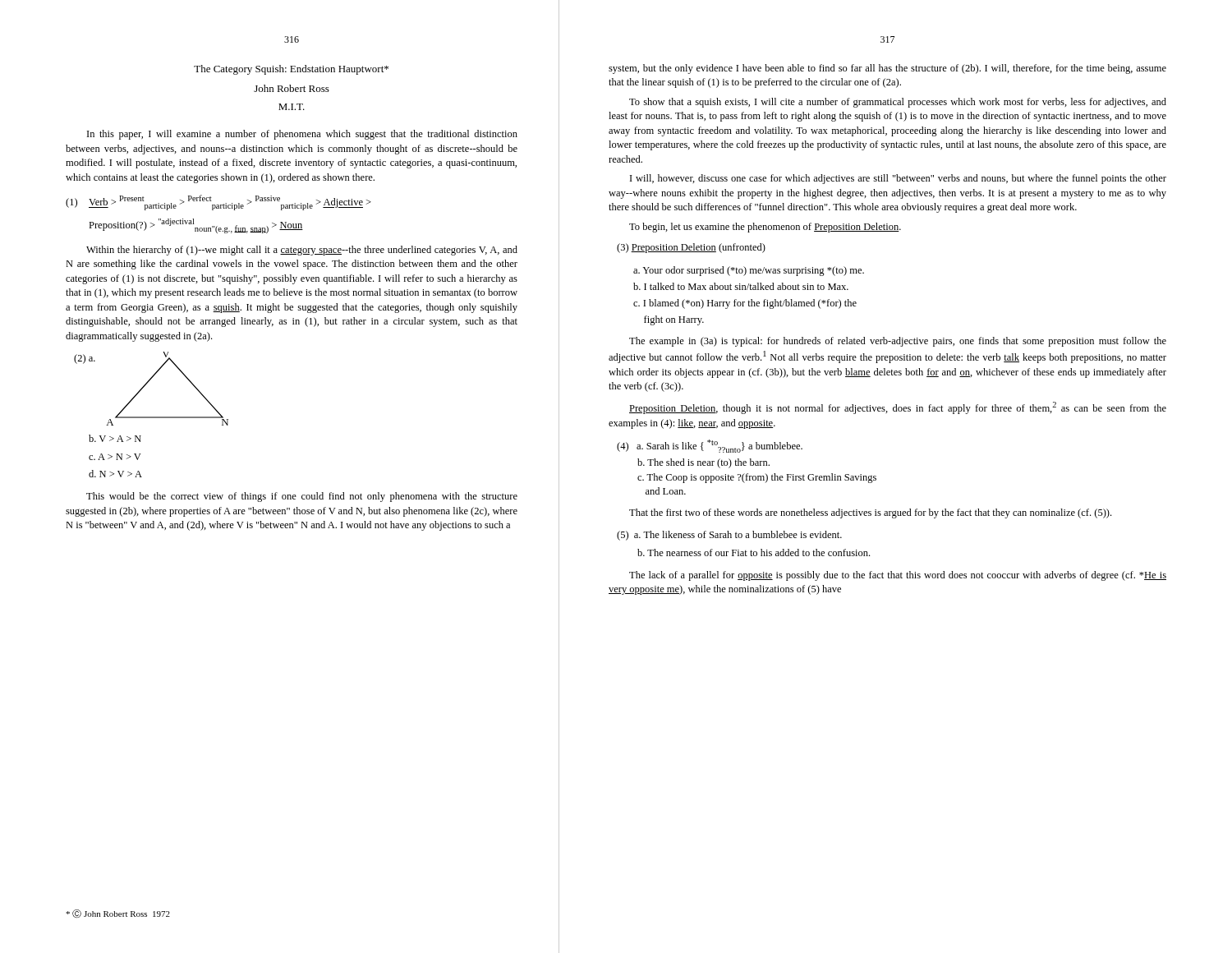Point to the element starting "In this paper, I"
1232x953 pixels.
(292, 156)
